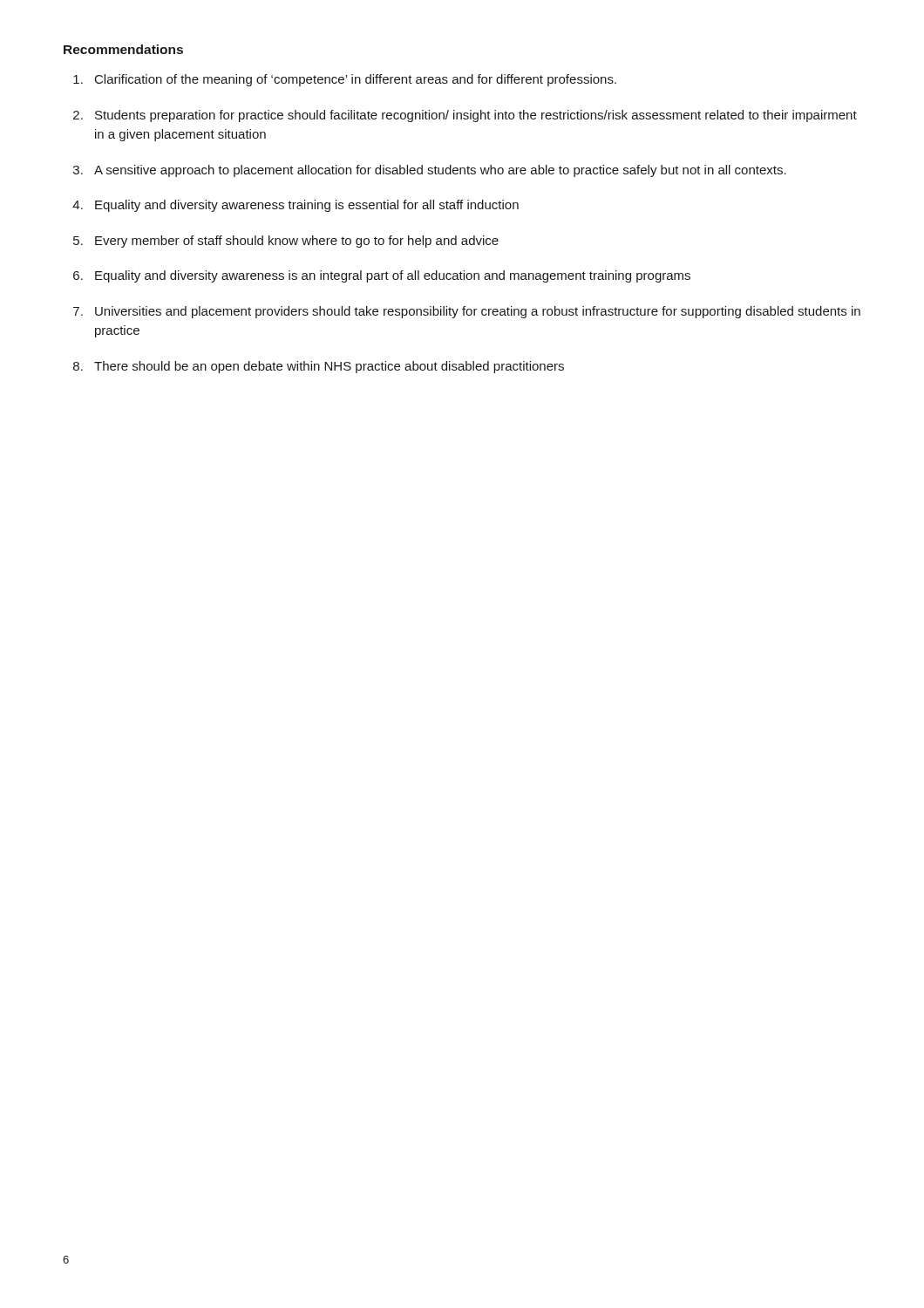Find the list item that says "A sensitive approach to"
This screenshot has width=924, height=1308.
click(x=440, y=169)
